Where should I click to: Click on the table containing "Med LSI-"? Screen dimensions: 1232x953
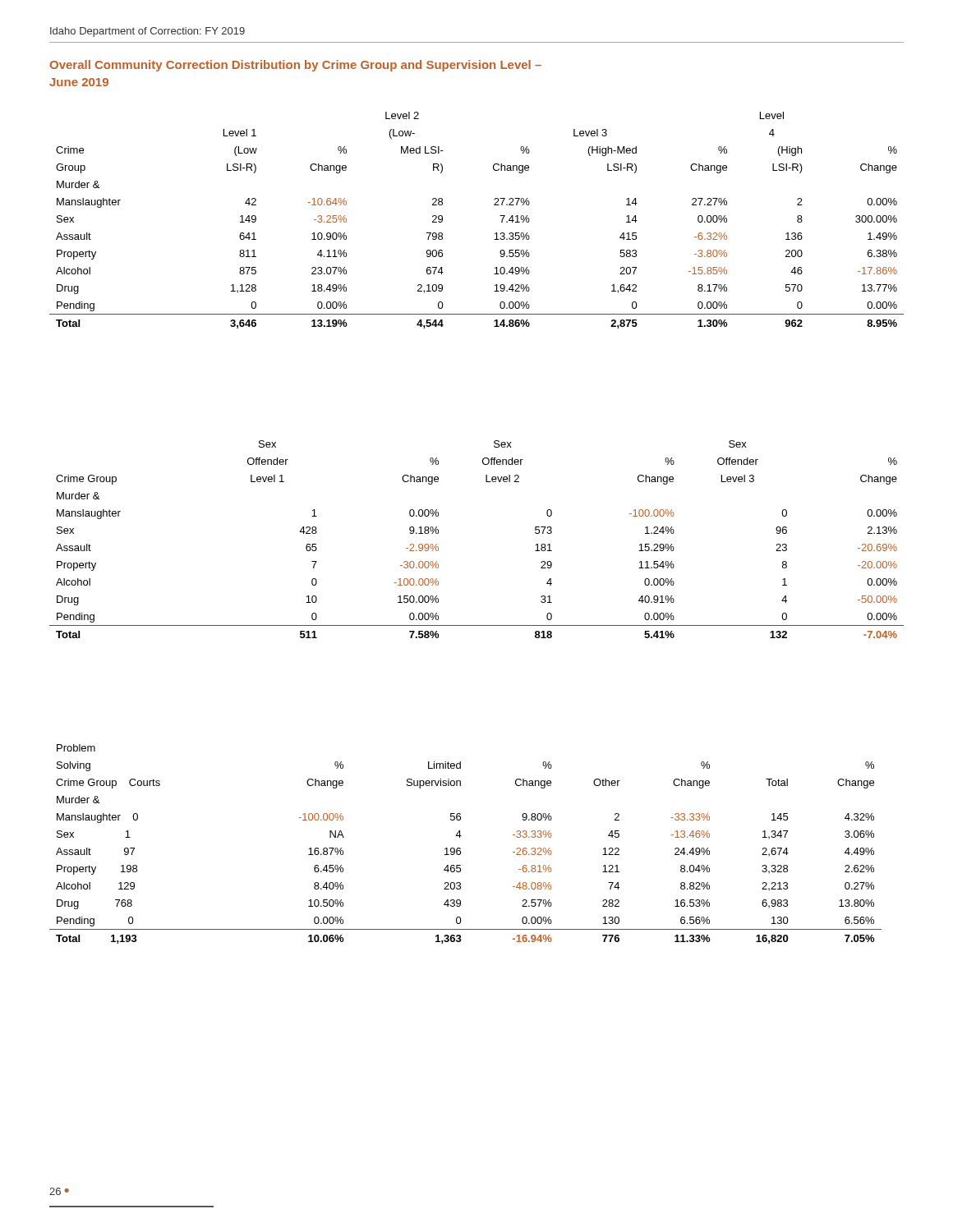[x=476, y=219]
